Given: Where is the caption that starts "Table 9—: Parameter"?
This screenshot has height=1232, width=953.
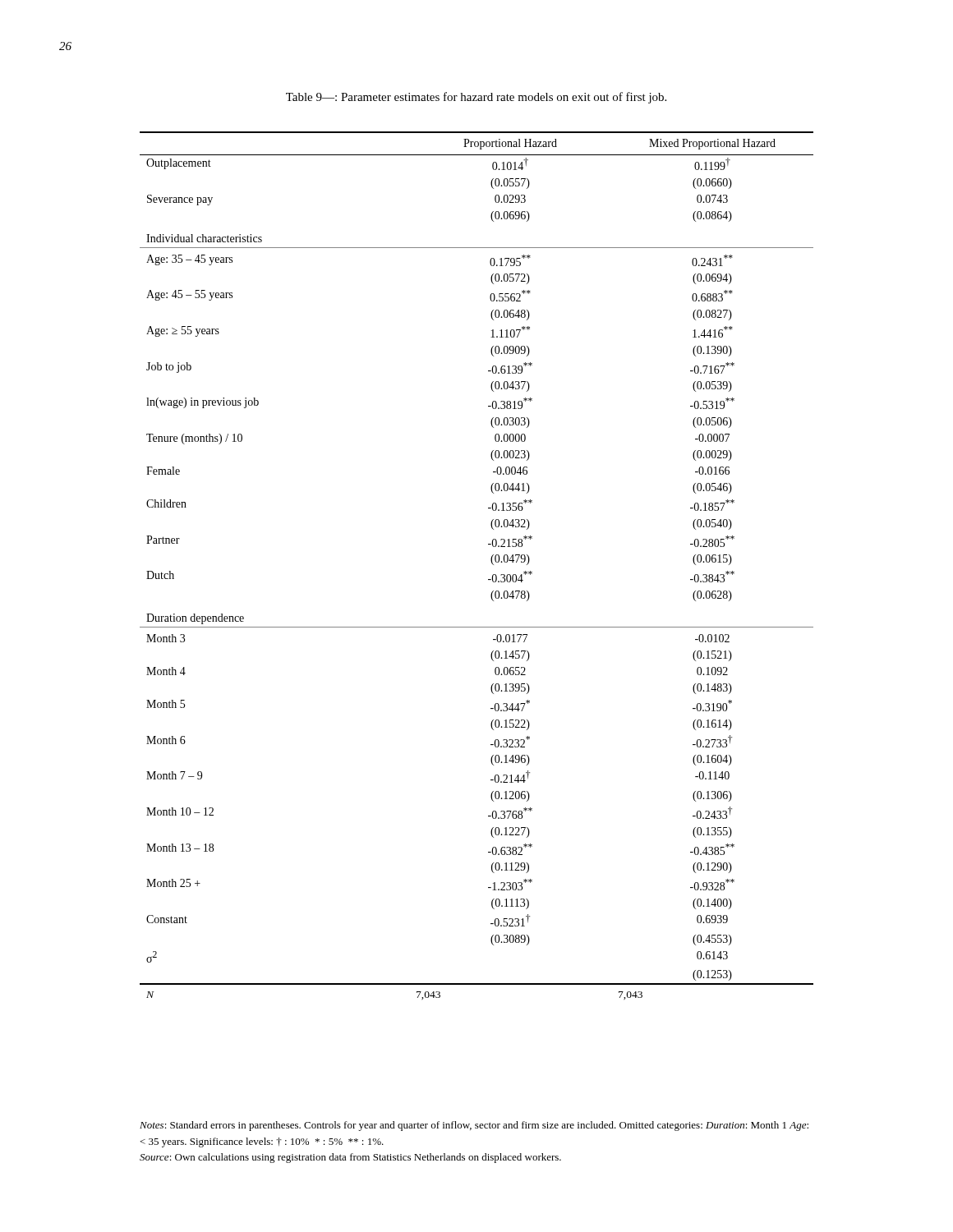Looking at the screenshot, I should (x=476, y=97).
